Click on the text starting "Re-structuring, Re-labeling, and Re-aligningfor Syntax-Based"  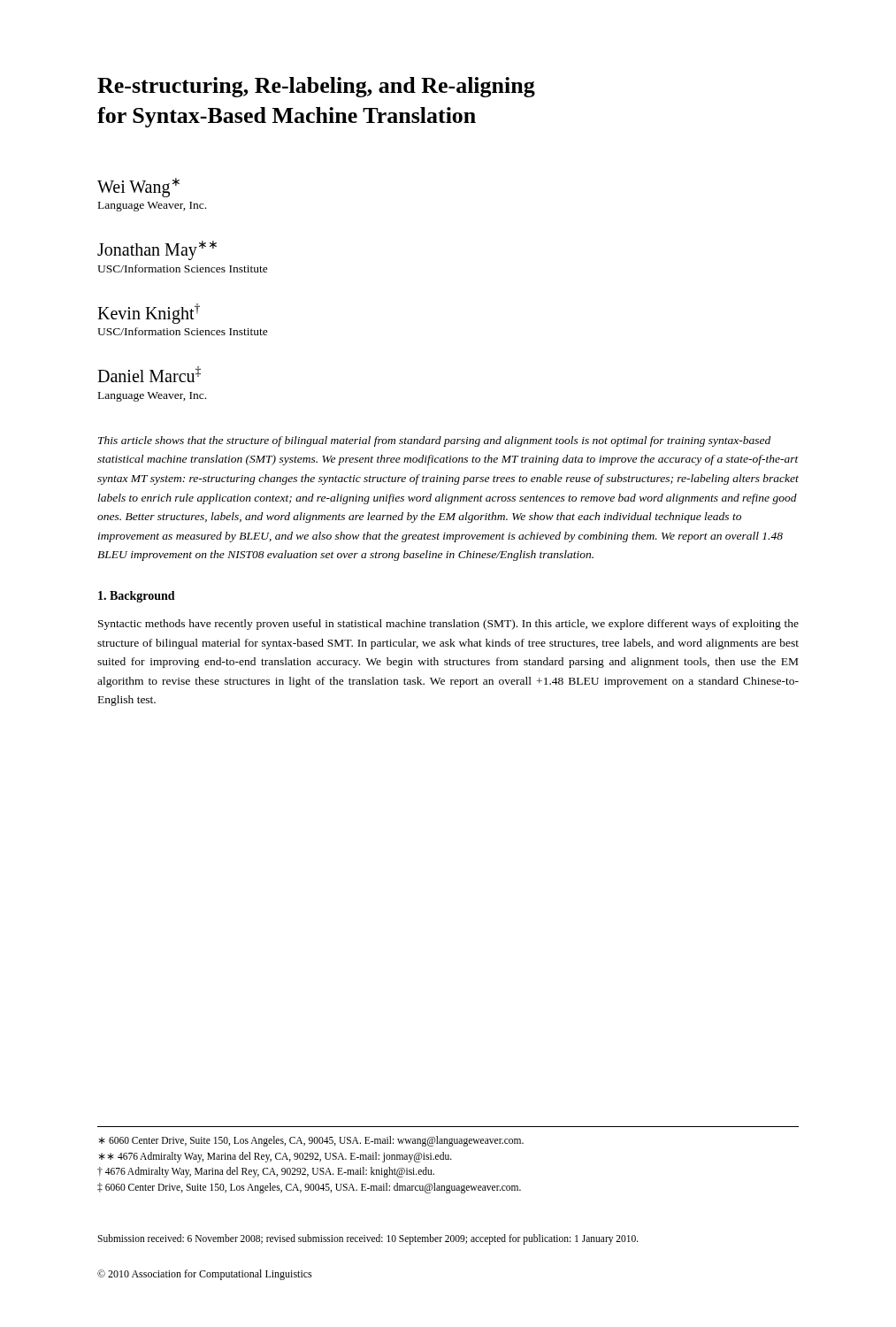pyautogui.click(x=448, y=101)
